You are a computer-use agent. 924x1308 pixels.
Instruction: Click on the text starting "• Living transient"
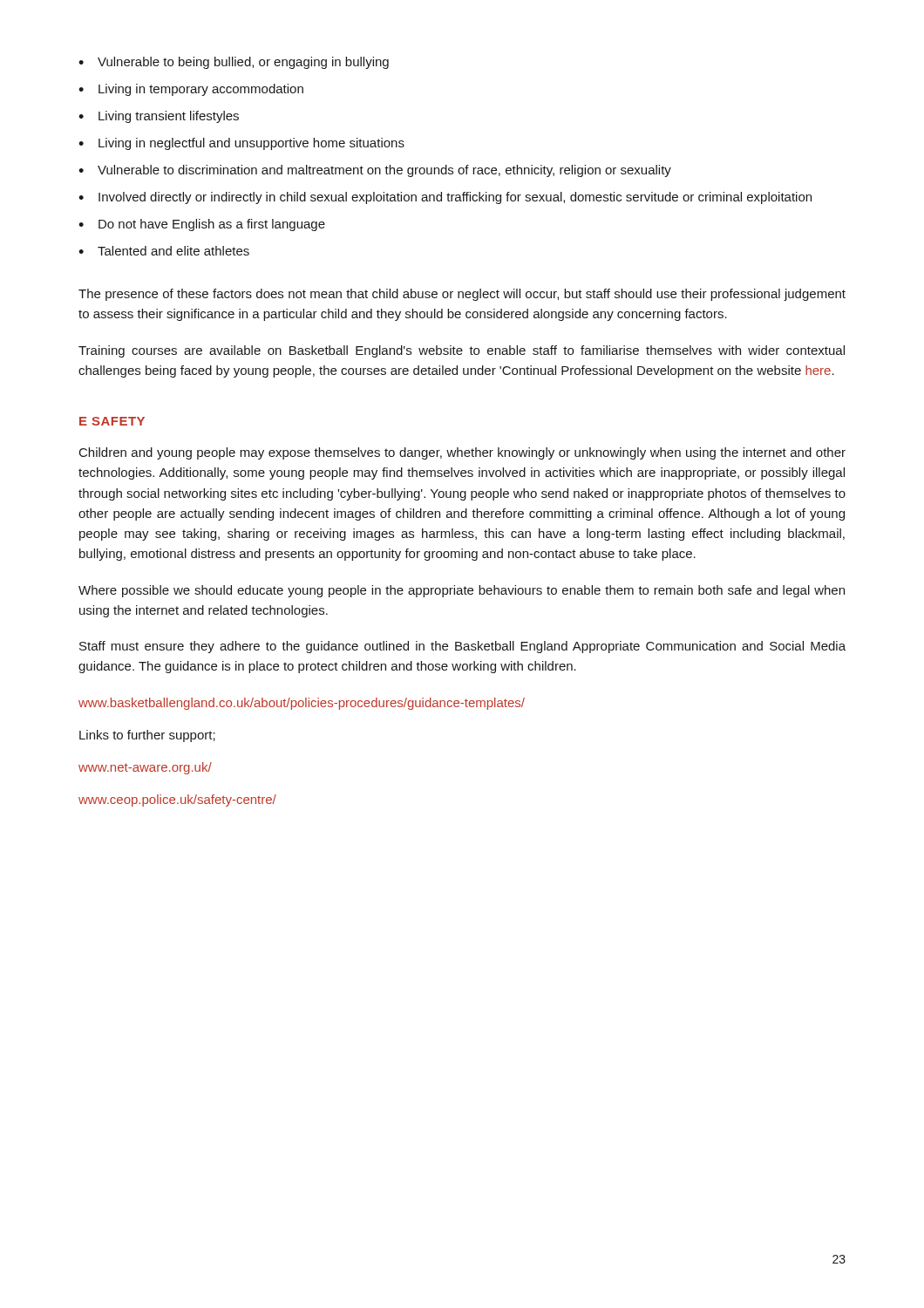click(x=159, y=117)
